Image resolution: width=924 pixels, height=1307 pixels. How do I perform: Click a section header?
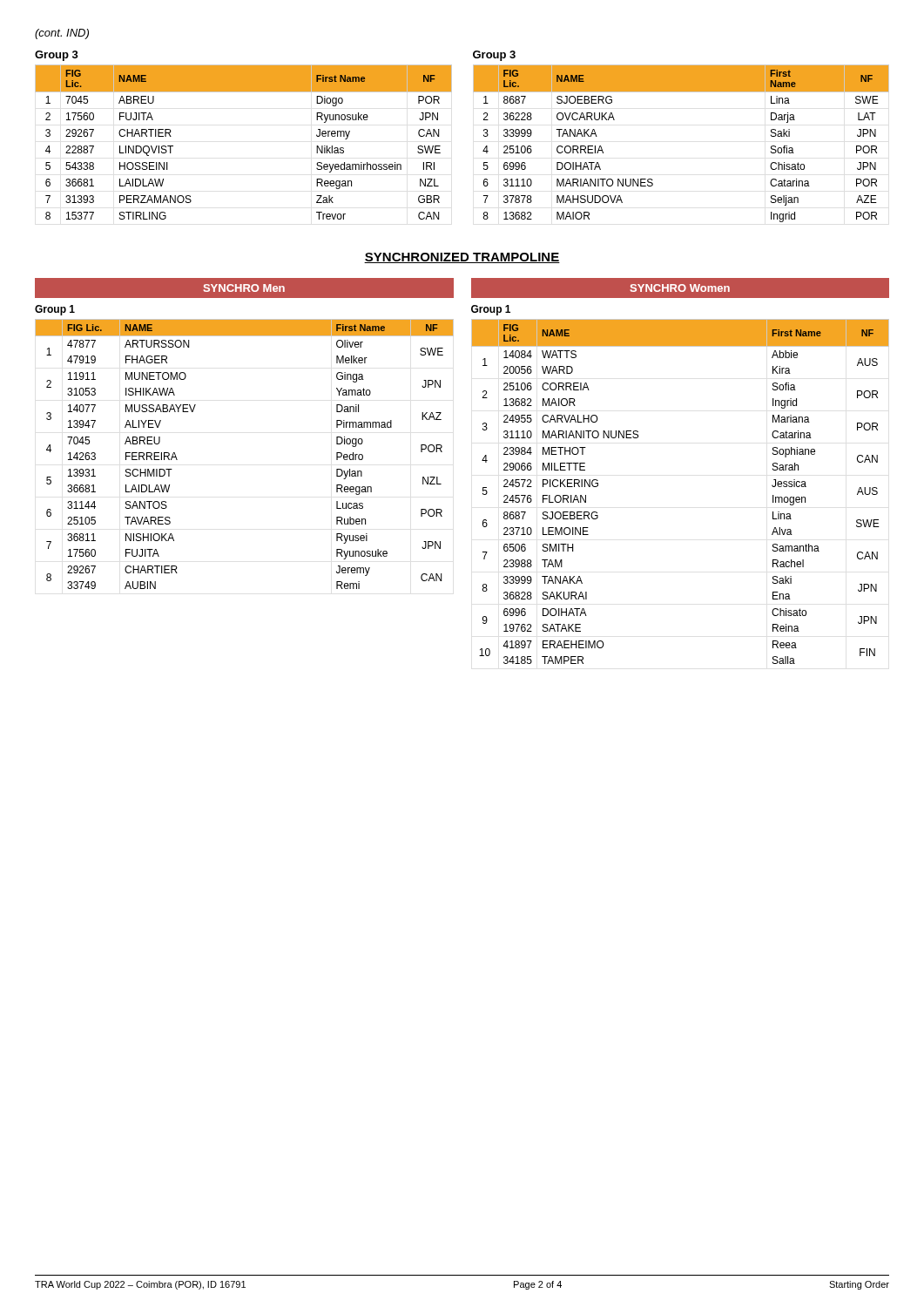(x=462, y=257)
